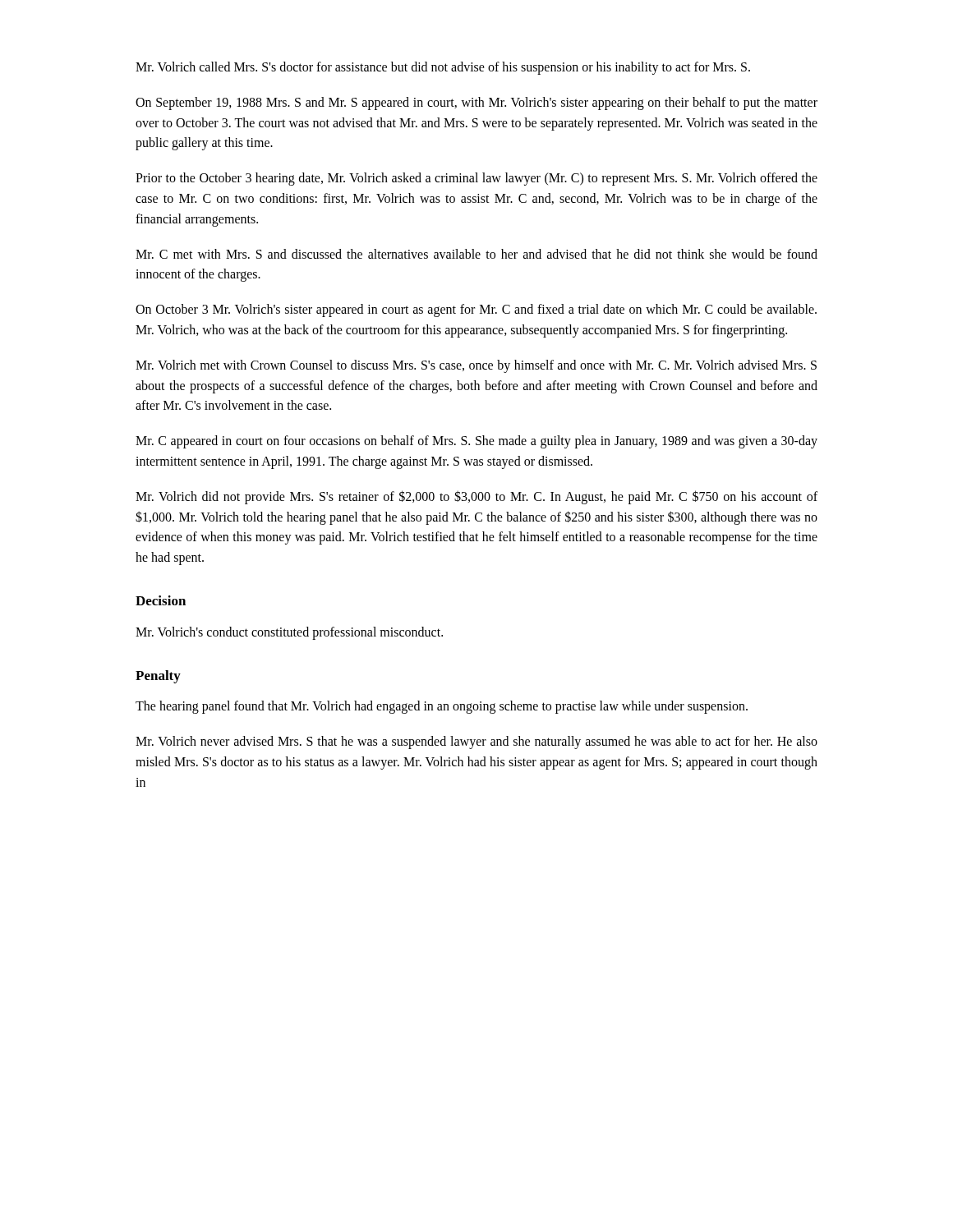Click on the element starting "On September 19, 1988 Mrs. S and"

[476, 122]
